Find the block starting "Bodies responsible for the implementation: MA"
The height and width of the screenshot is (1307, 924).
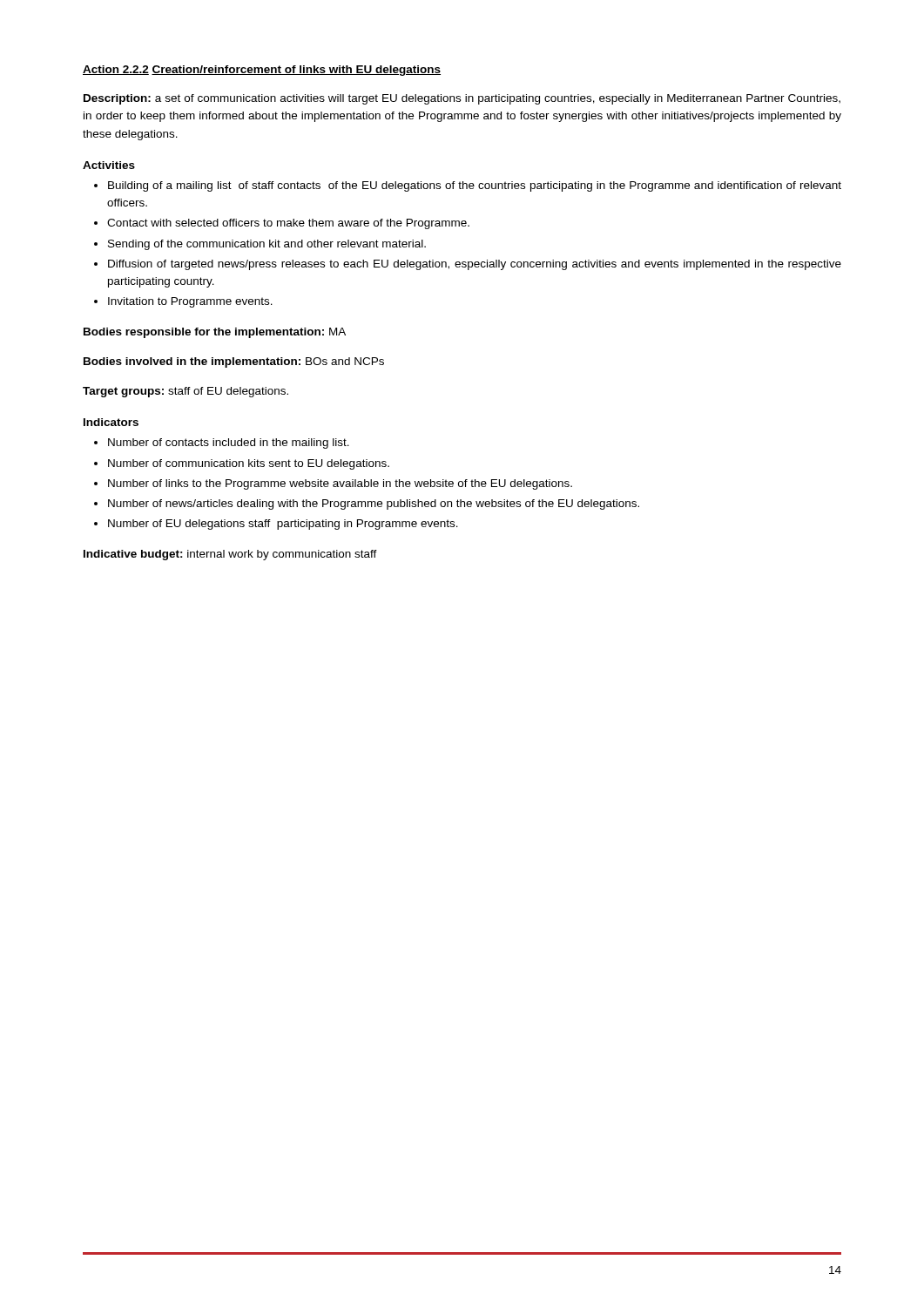click(214, 331)
